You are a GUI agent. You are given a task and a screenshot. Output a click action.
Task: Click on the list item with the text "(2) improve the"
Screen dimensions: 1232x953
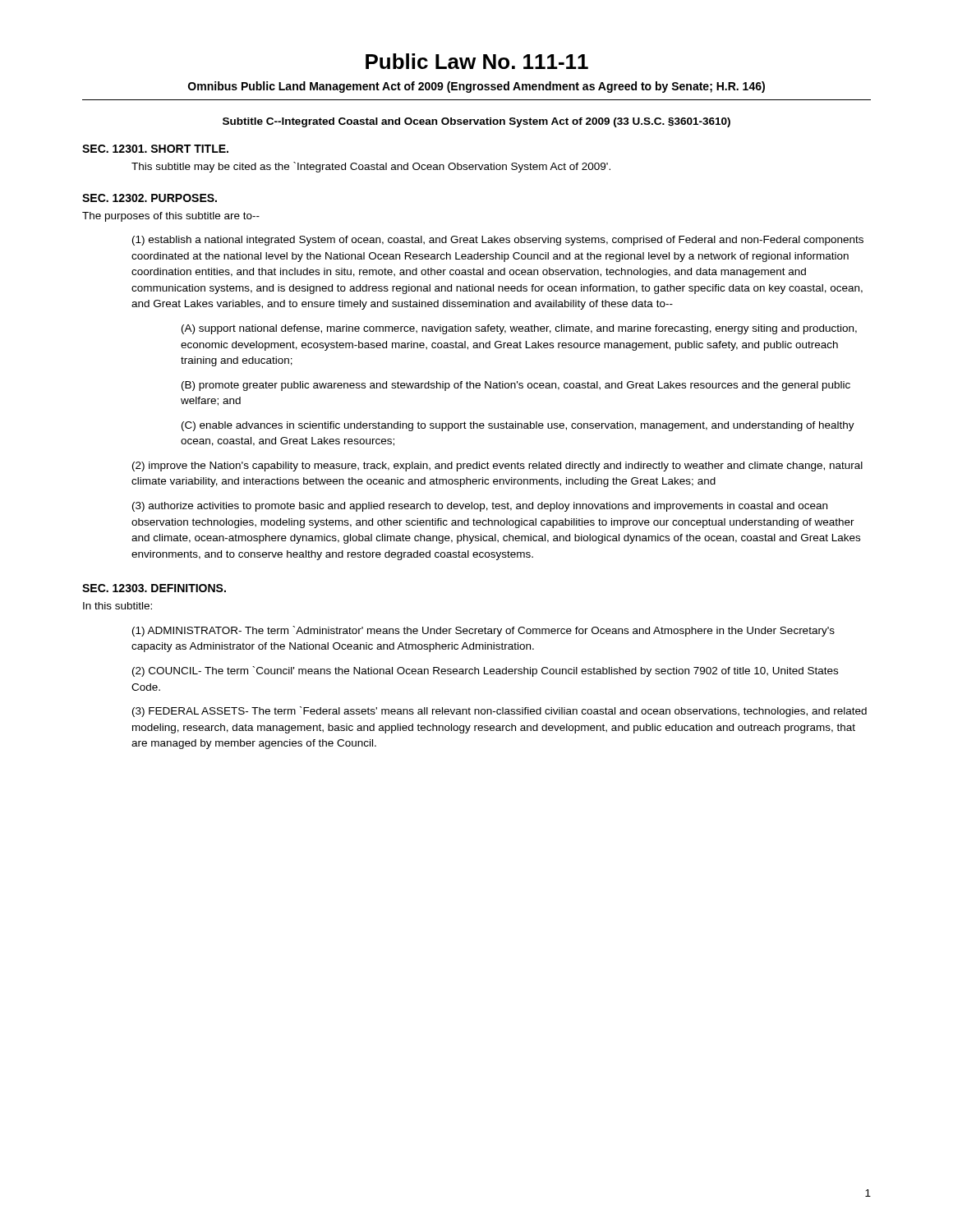point(497,473)
